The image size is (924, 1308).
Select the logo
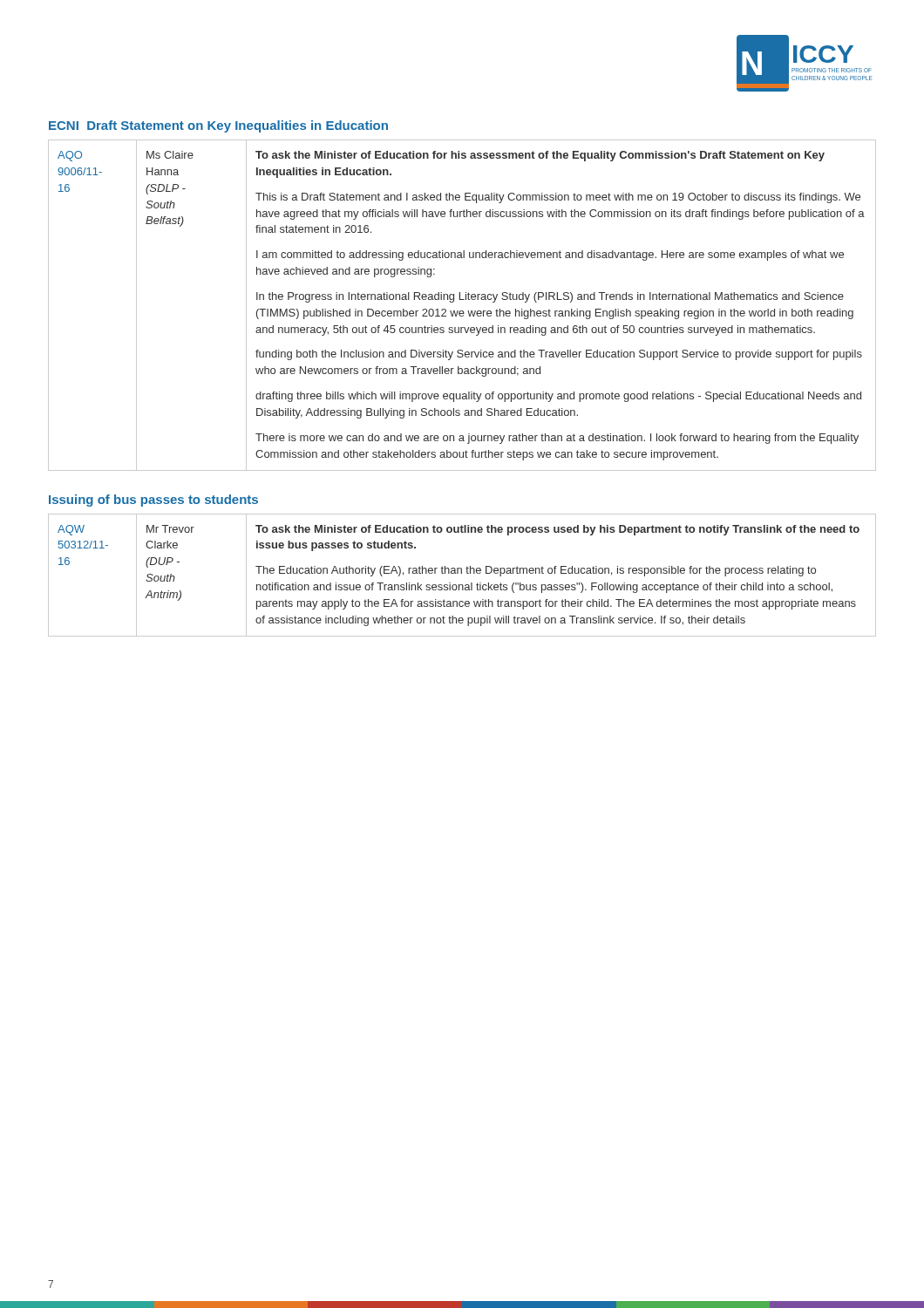(x=462, y=63)
